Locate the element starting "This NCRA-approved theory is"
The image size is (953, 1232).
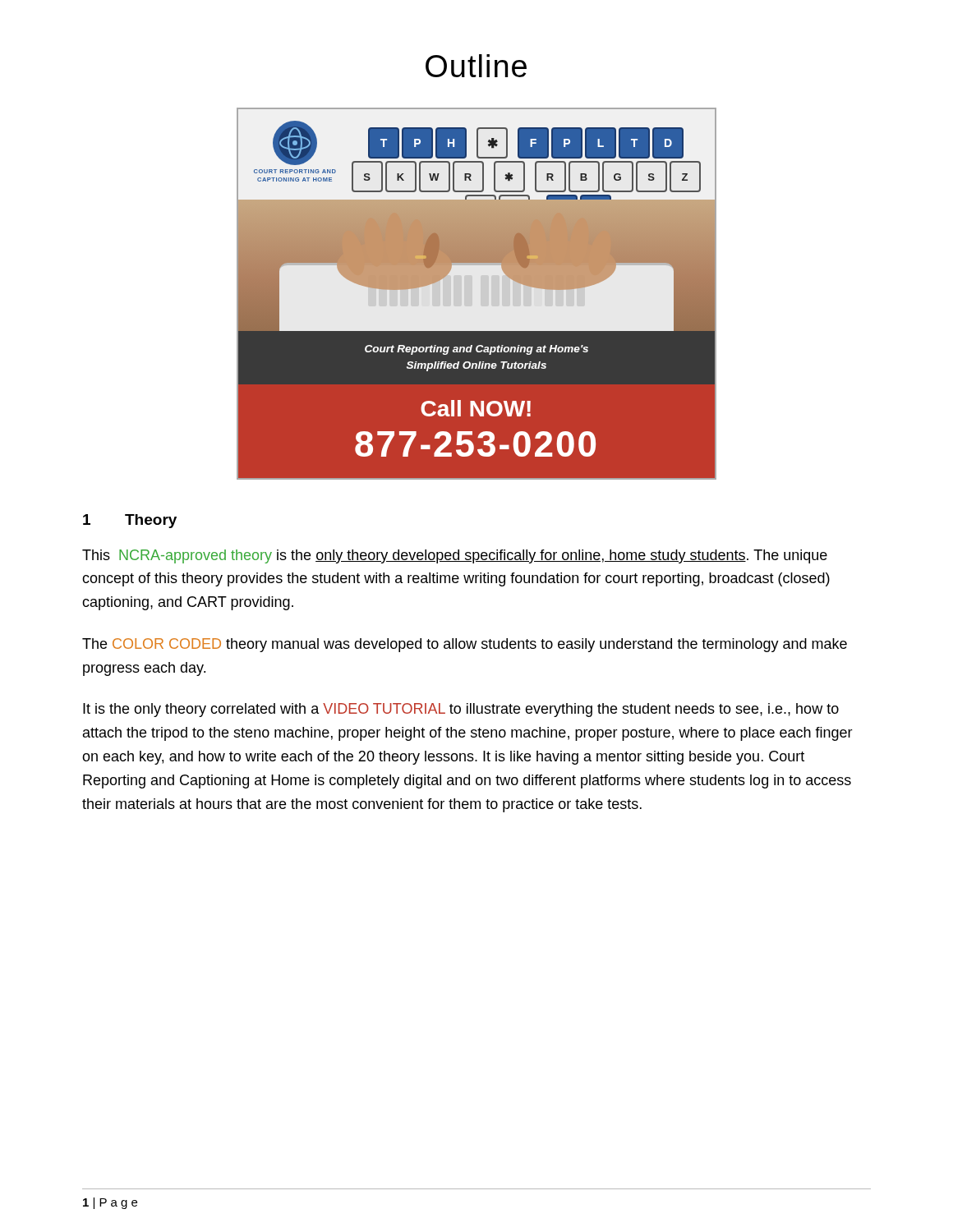456,578
